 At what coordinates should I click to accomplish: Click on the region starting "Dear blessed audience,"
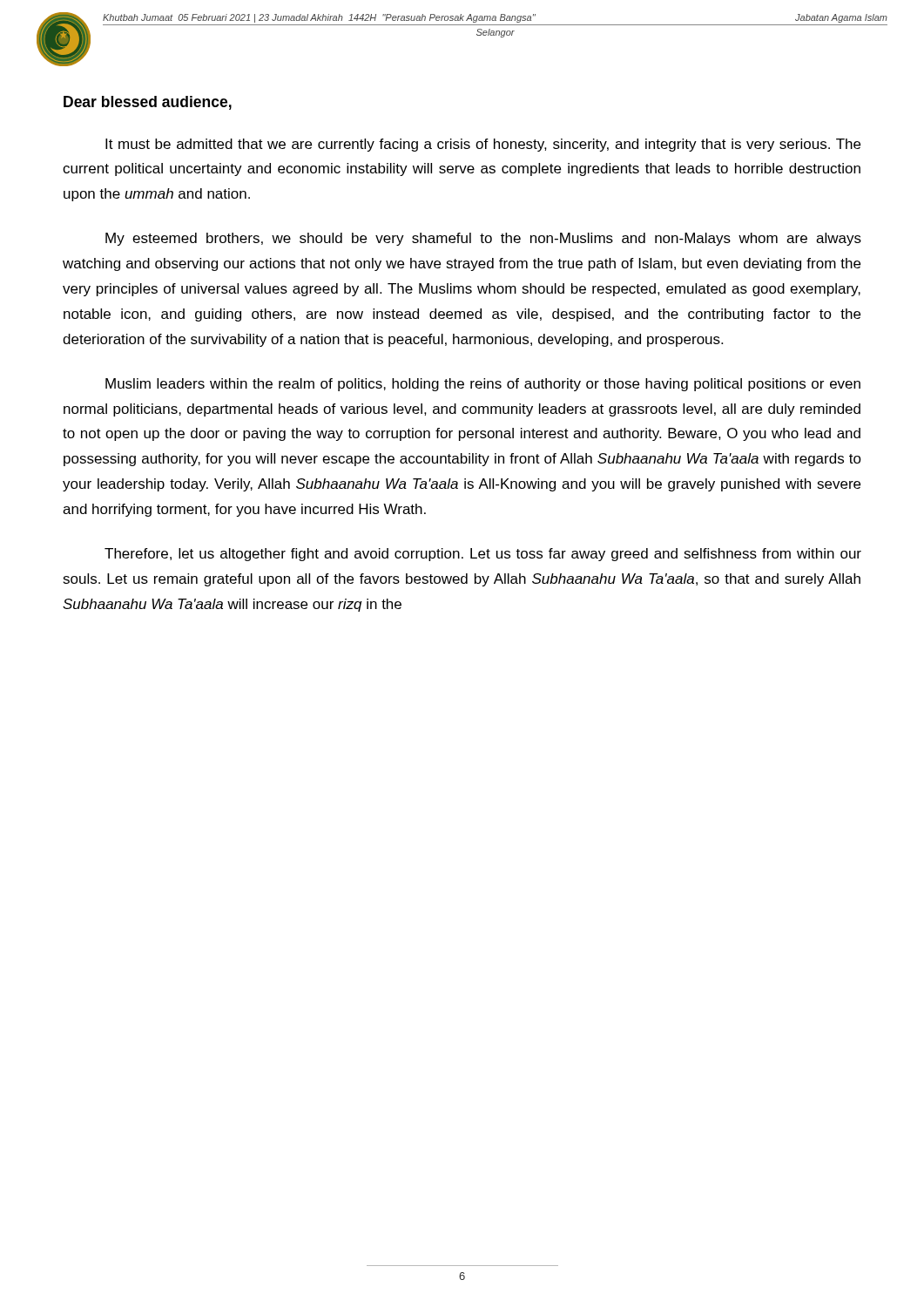[x=147, y=102]
